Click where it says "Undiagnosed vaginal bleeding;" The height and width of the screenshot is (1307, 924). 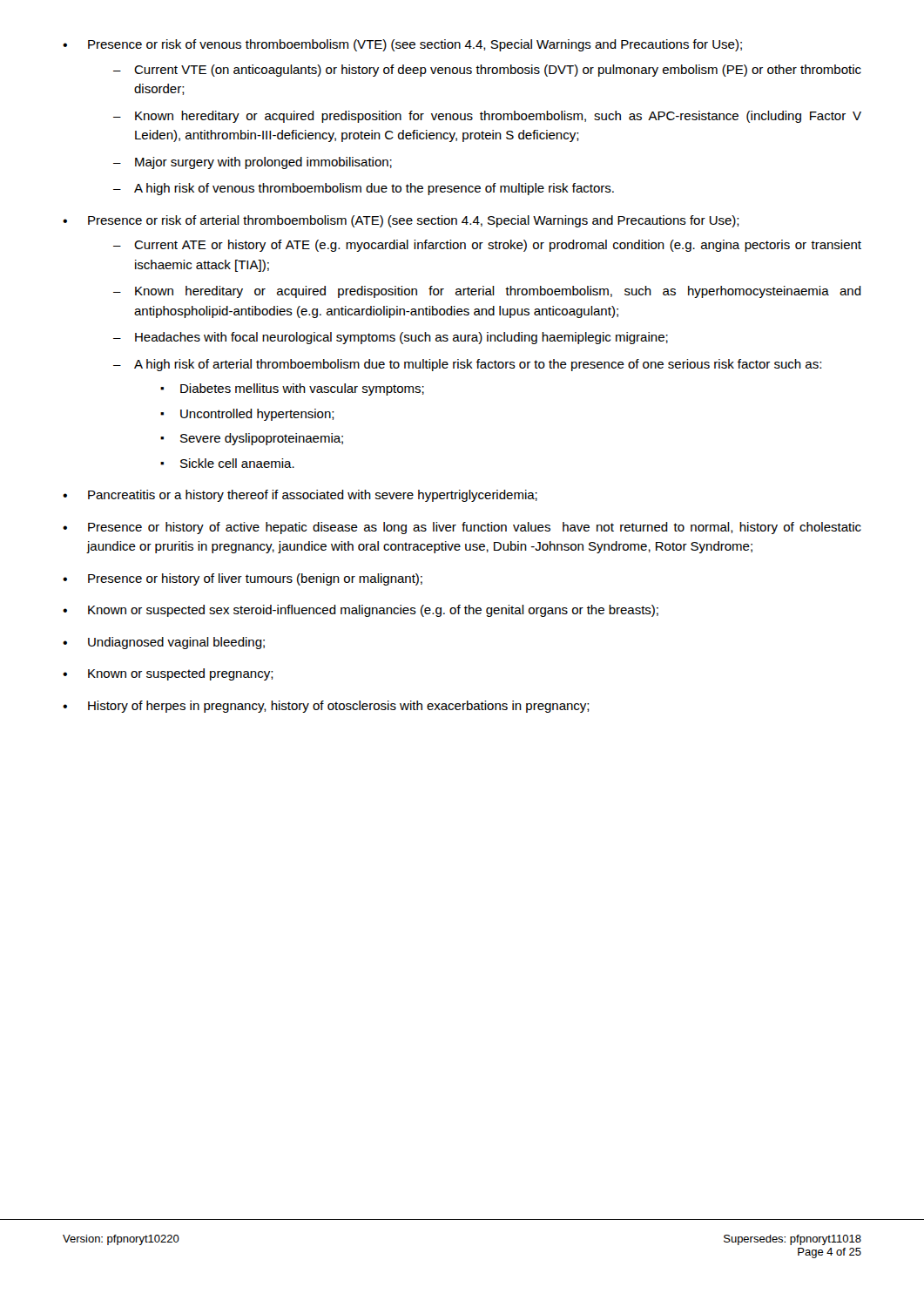[x=176, y=641]
